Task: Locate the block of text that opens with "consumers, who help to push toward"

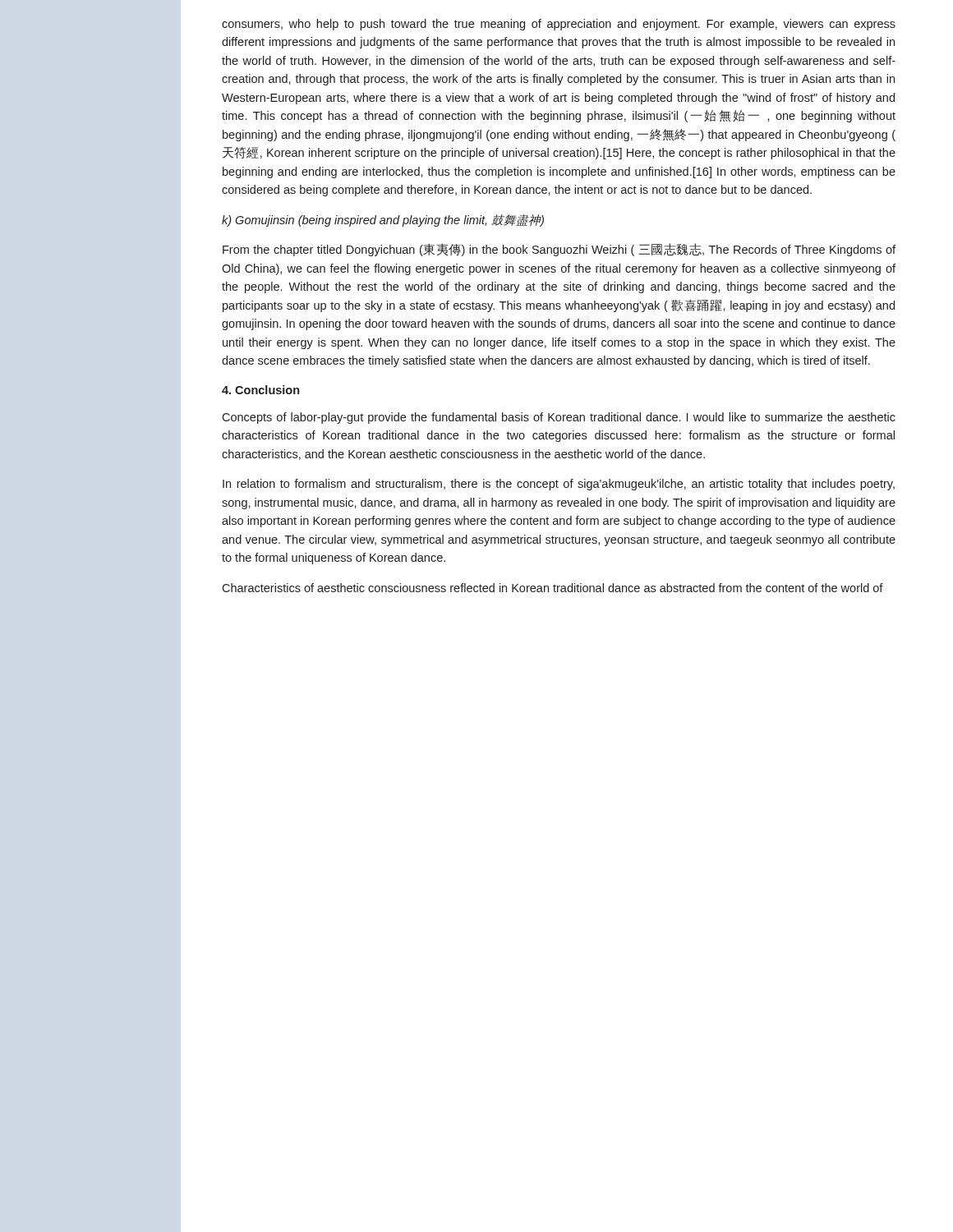Action: pyautogui.click(x=559, y=107)
